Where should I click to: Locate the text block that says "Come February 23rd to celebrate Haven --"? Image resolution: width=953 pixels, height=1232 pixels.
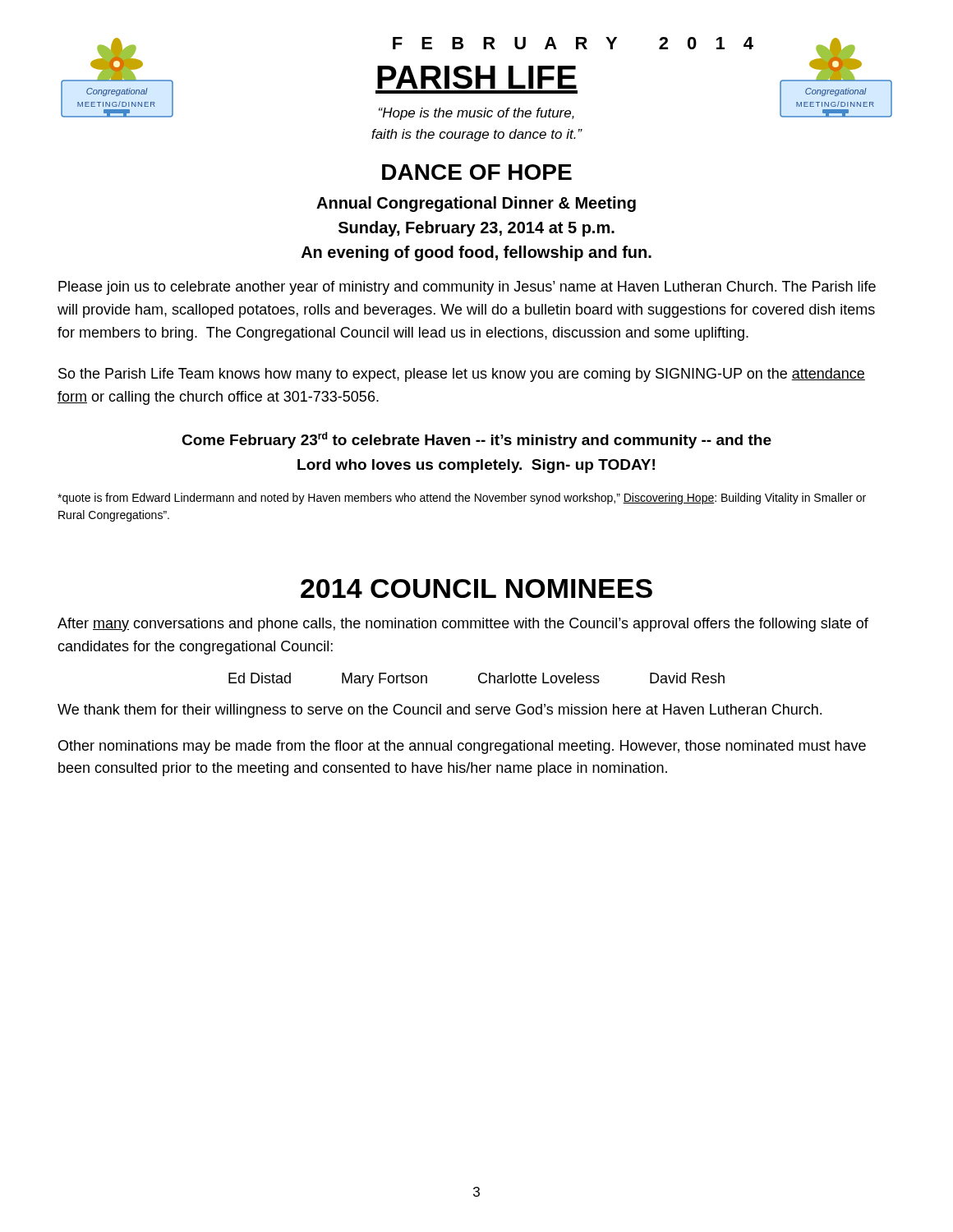(476, 452)
